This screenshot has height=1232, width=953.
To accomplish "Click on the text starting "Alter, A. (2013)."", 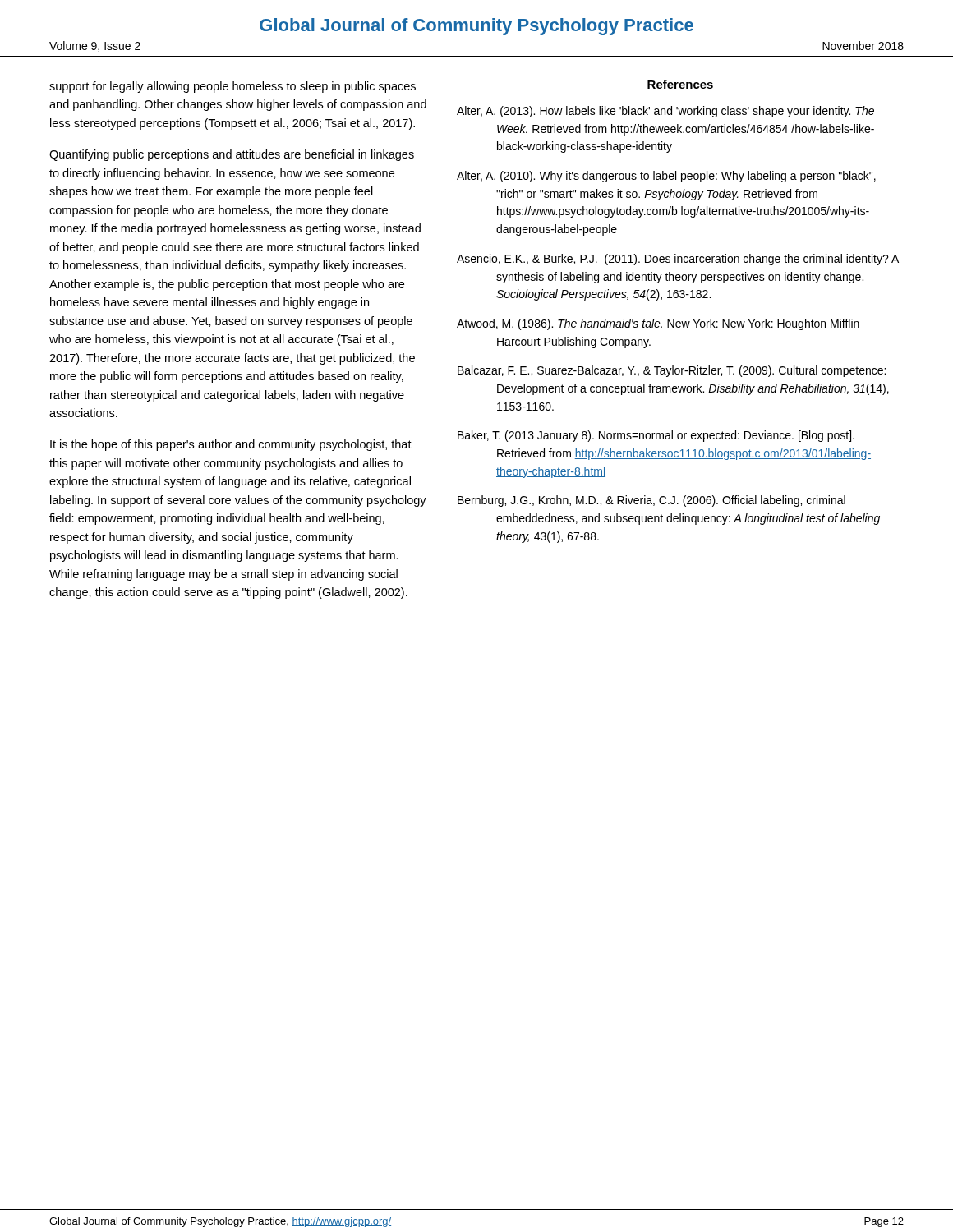I will point(666,129).
